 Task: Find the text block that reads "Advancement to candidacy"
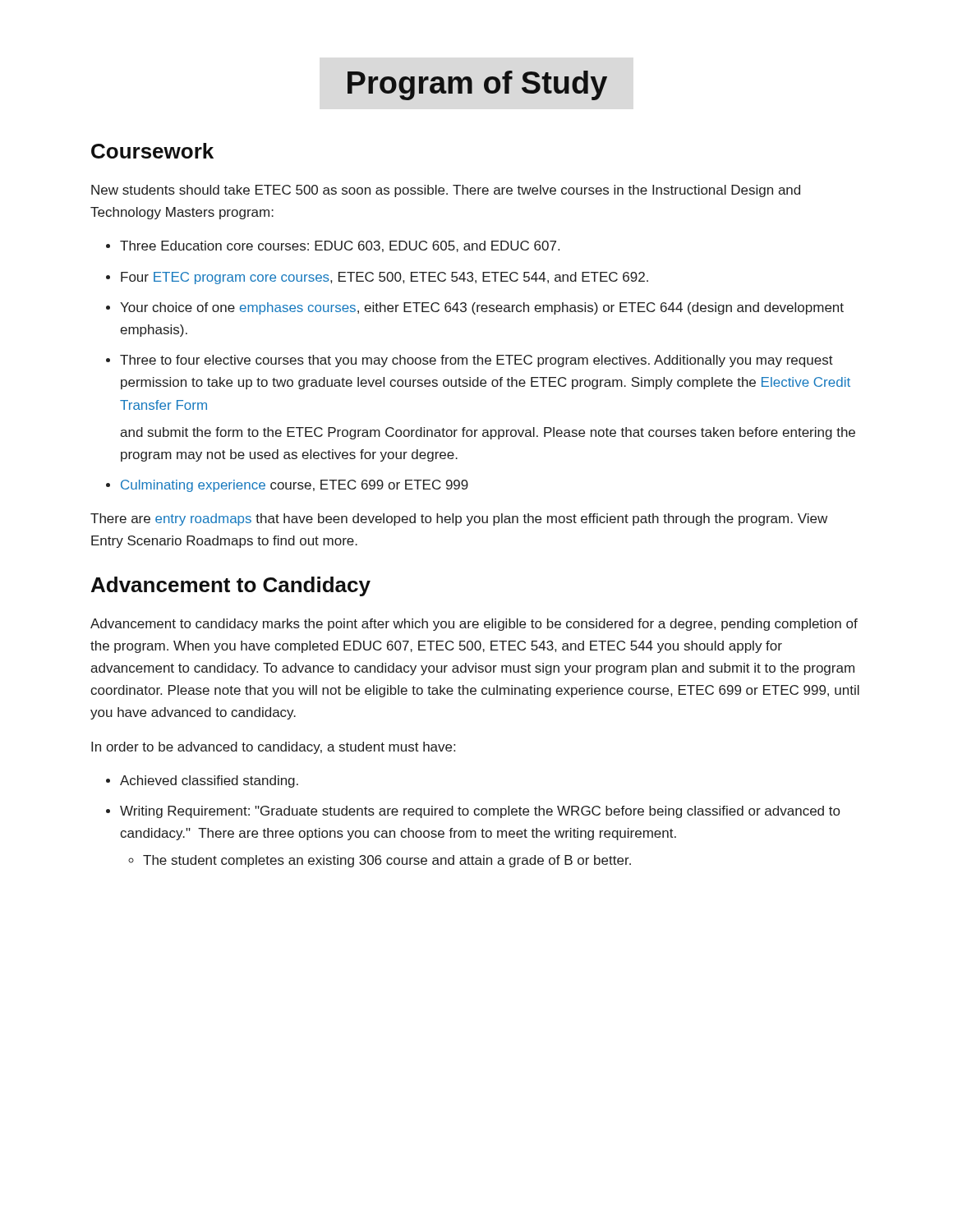click(475, 668)
